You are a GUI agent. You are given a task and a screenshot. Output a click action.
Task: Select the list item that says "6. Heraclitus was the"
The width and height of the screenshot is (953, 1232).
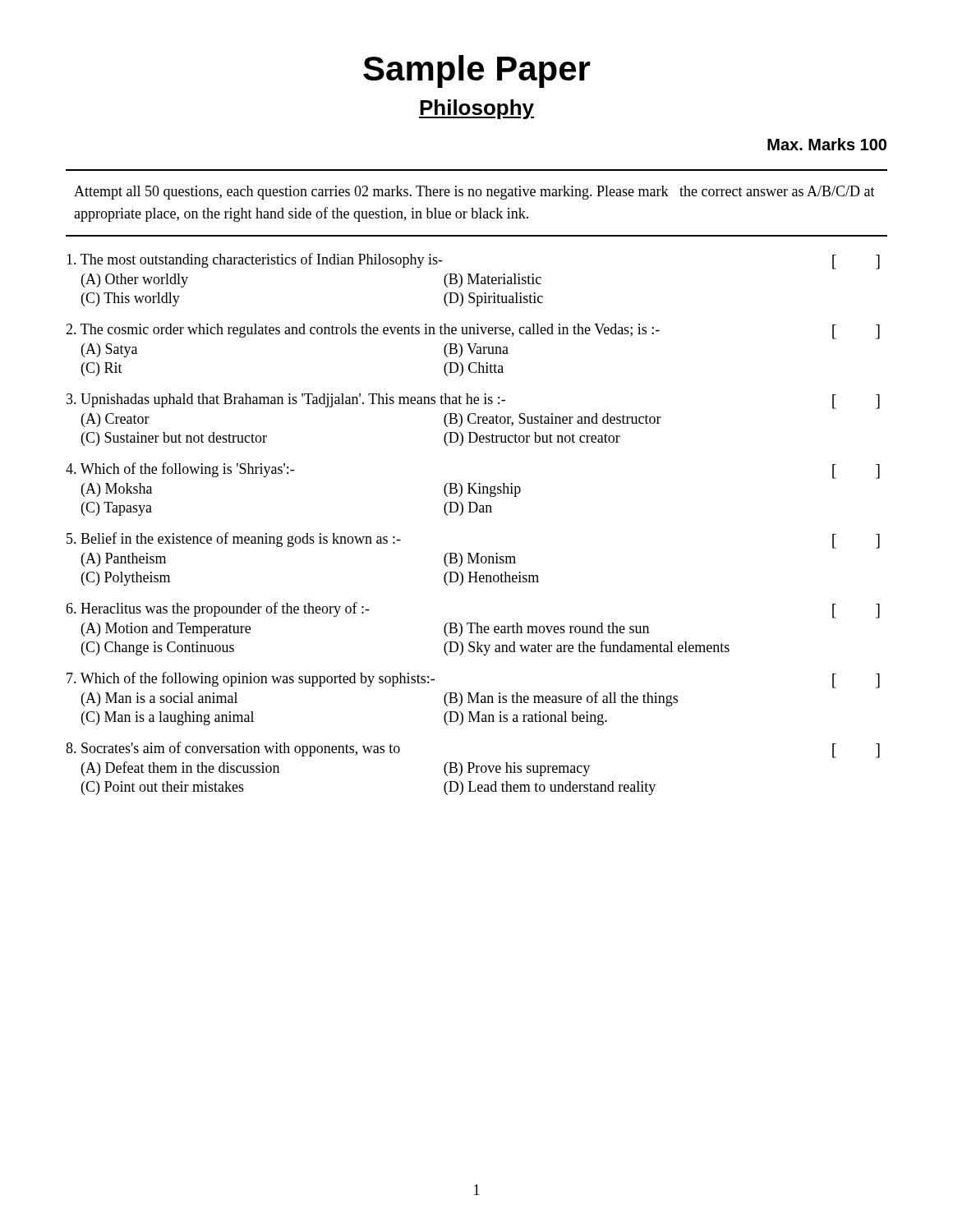[476, 629]
